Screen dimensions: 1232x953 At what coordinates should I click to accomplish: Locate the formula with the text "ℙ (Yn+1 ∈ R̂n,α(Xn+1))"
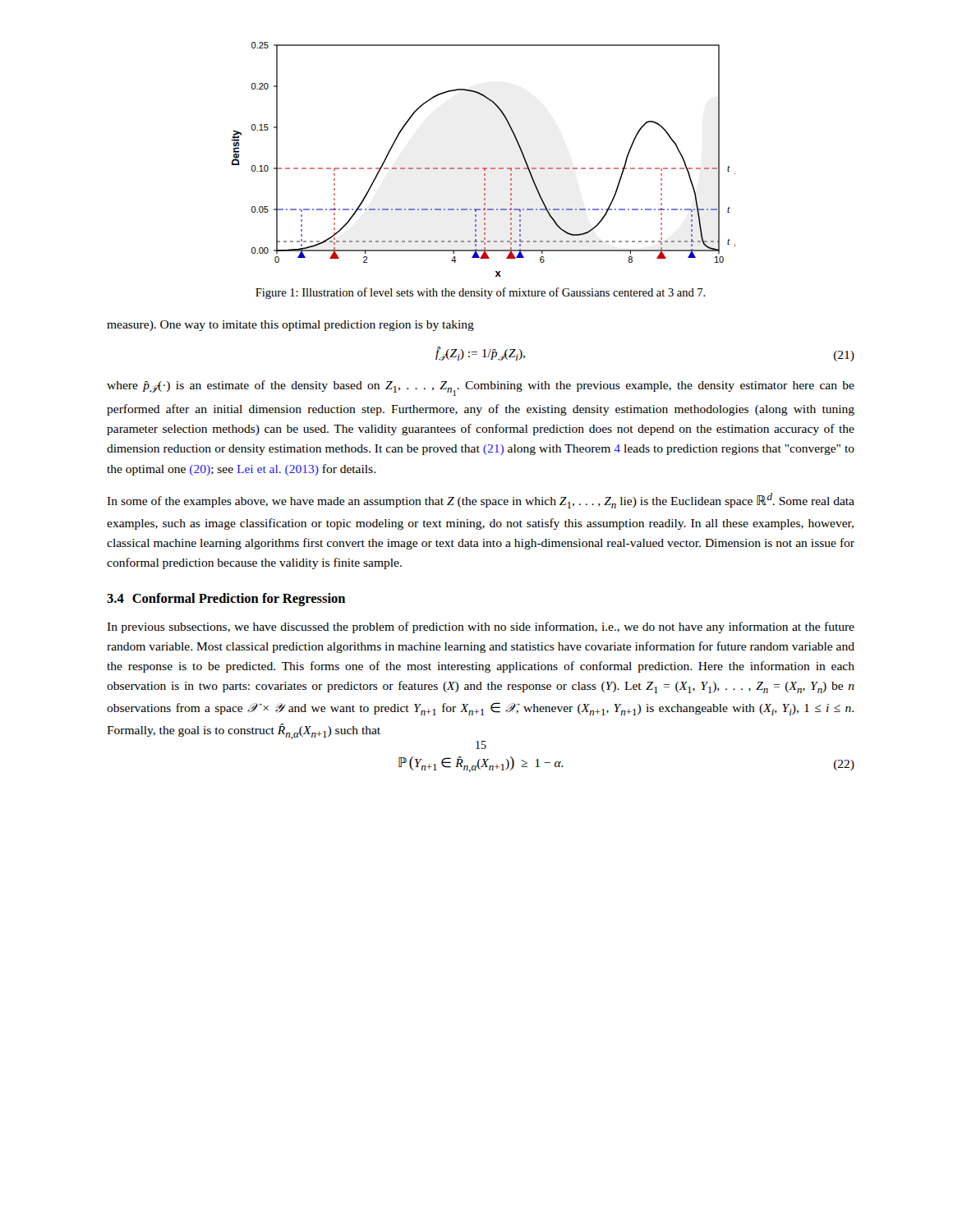pyautogui.click(x=483, y=764)
